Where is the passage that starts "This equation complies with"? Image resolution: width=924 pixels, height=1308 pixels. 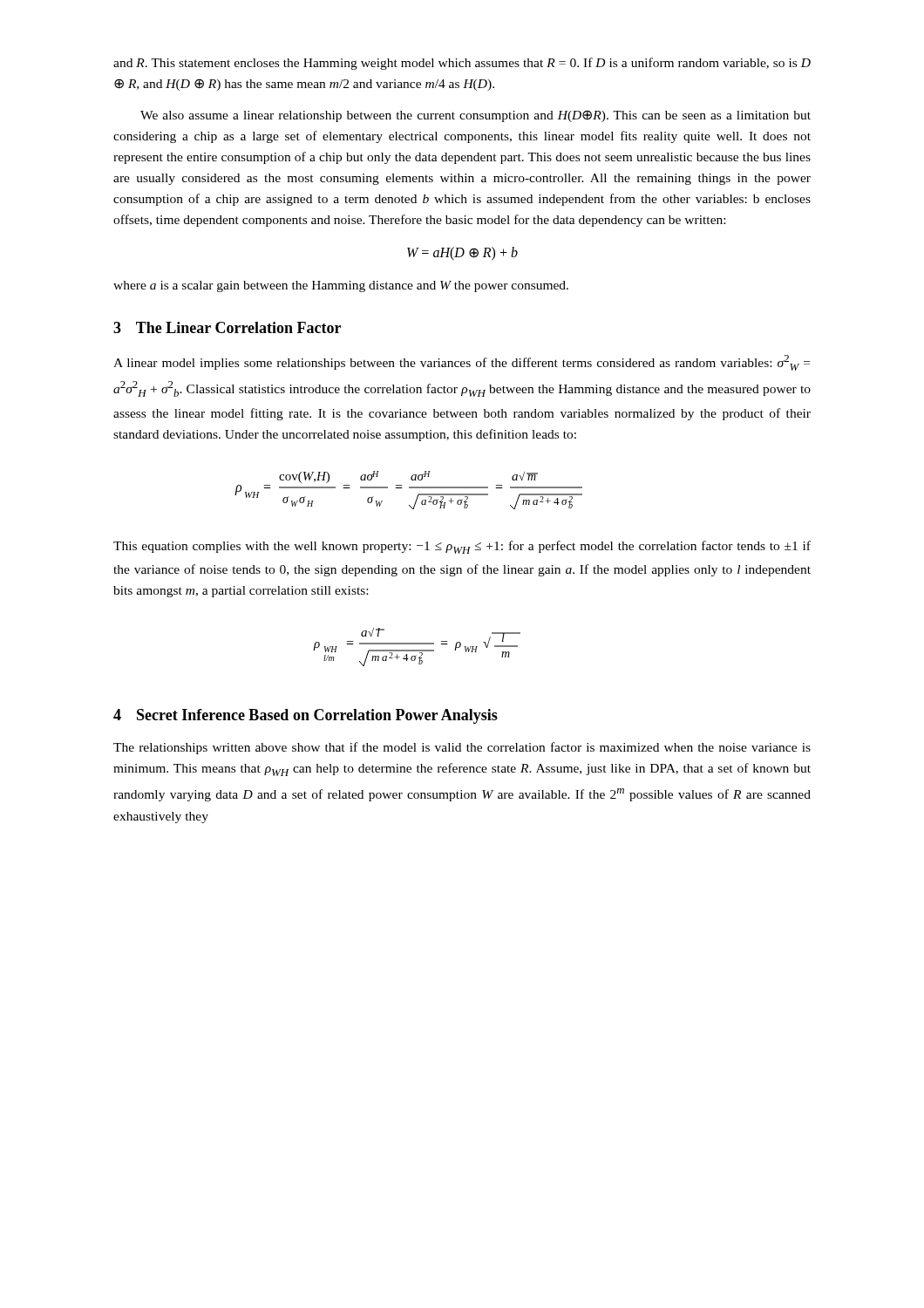462,568
